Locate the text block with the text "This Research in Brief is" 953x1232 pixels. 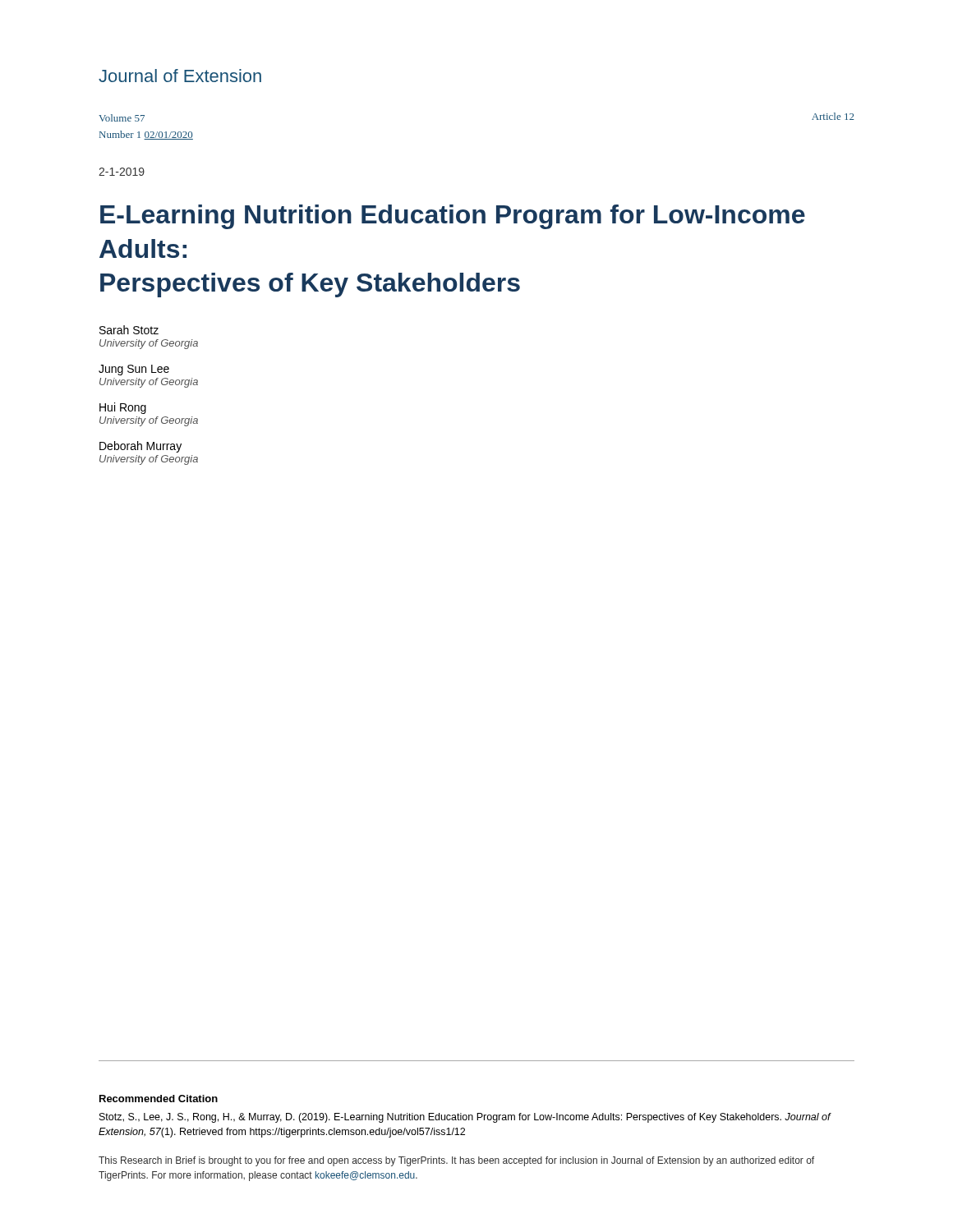click(x=476, y=1168)
